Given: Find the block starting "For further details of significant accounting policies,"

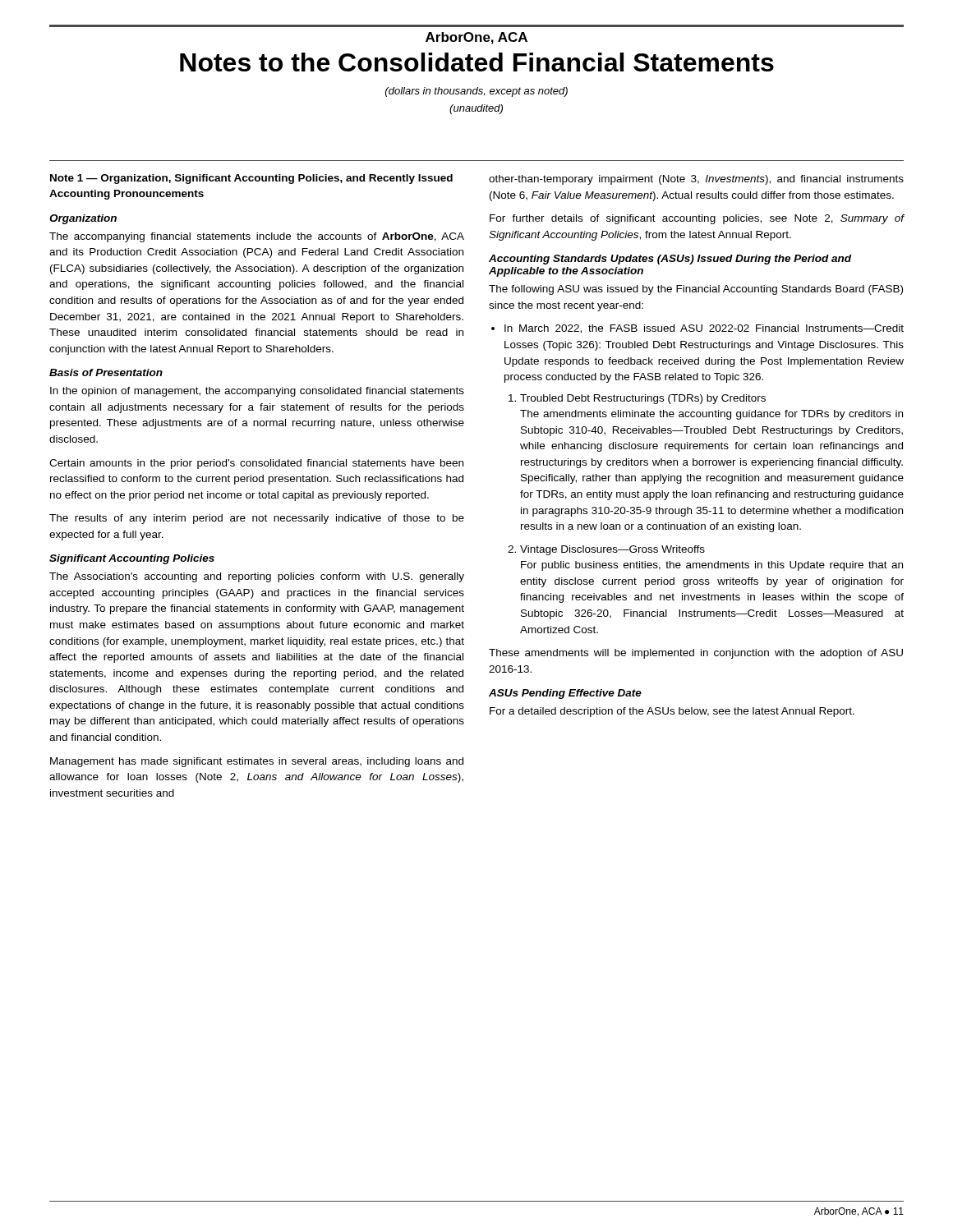Looking at the screenshot, I should pos(696,226).
